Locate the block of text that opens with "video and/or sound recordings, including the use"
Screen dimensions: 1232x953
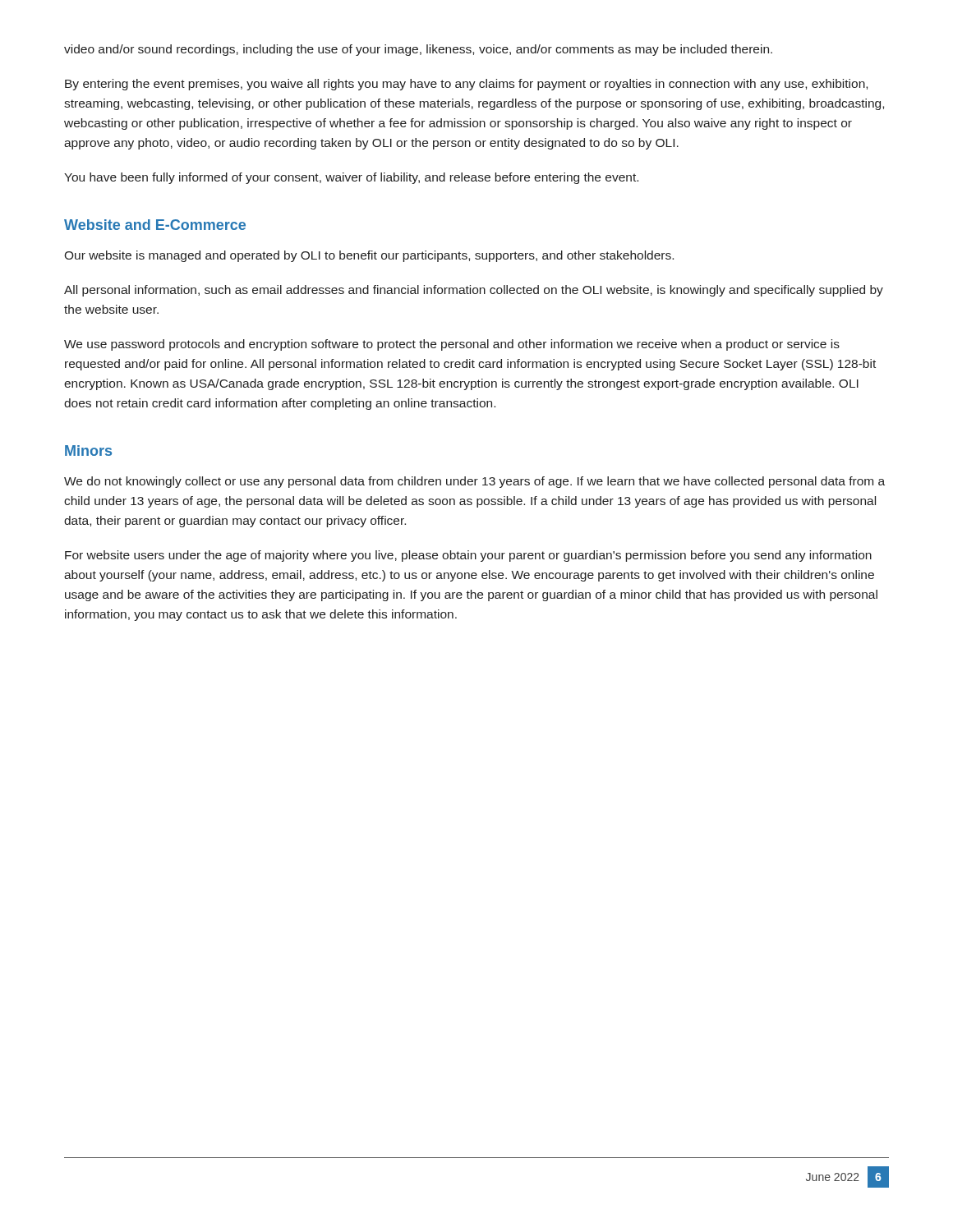click(x=419, y=49)
